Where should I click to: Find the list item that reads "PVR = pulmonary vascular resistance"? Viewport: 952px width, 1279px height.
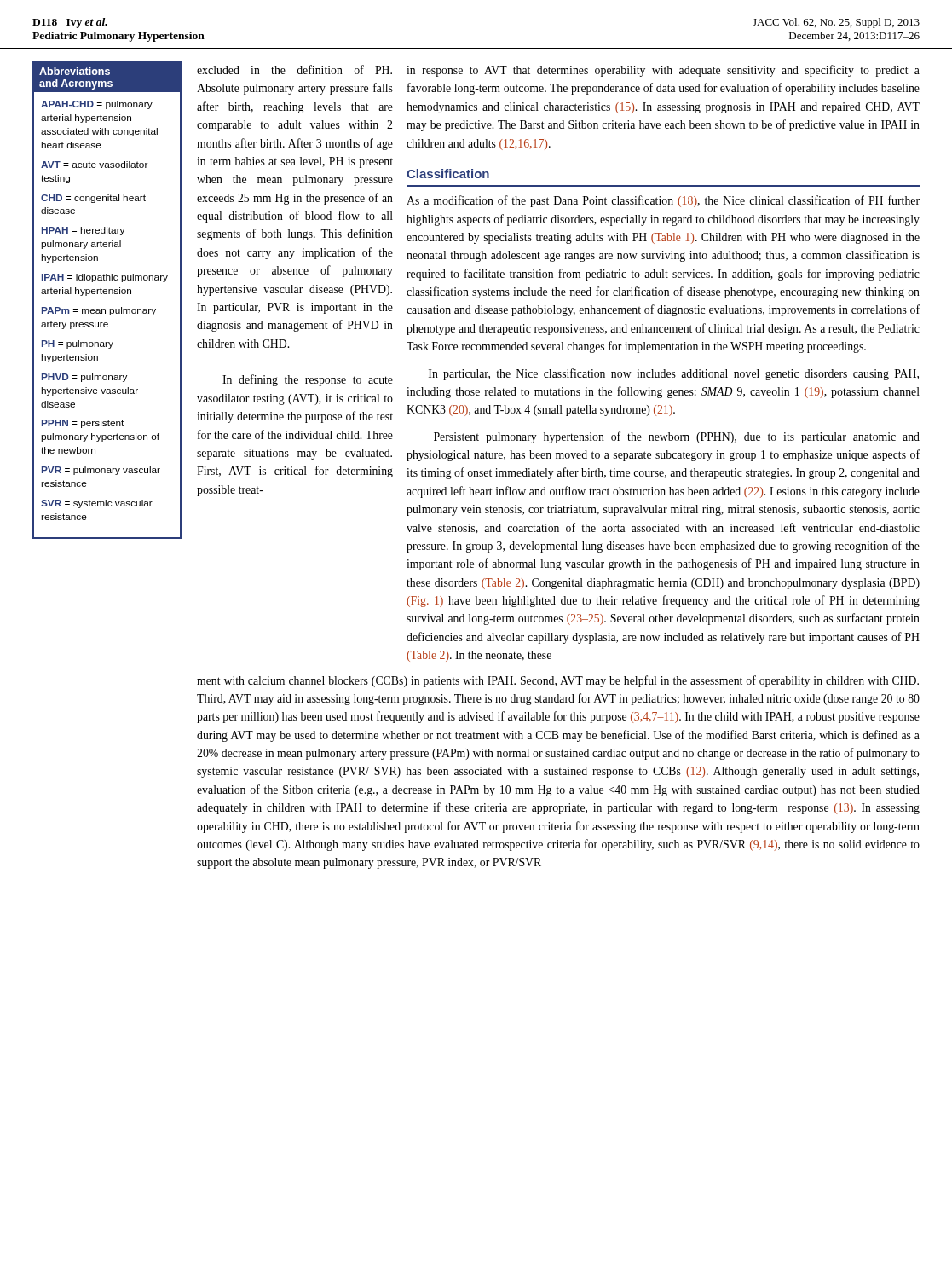click(x=101, y=477)
